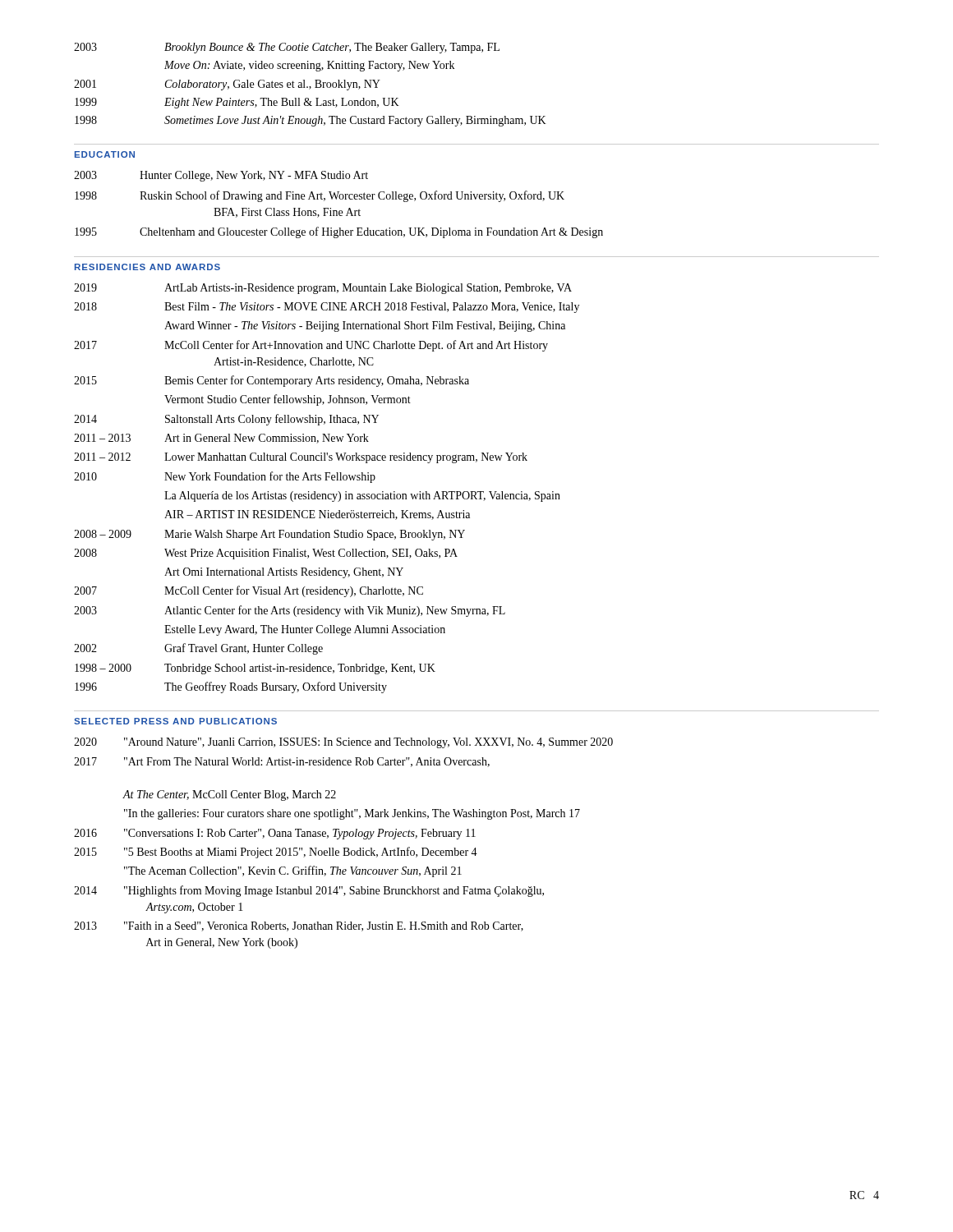This screenshot has width=953, height=1232.
Task: Click on the element starting "Vermont Studio Center"
Action: click(288, 400)
